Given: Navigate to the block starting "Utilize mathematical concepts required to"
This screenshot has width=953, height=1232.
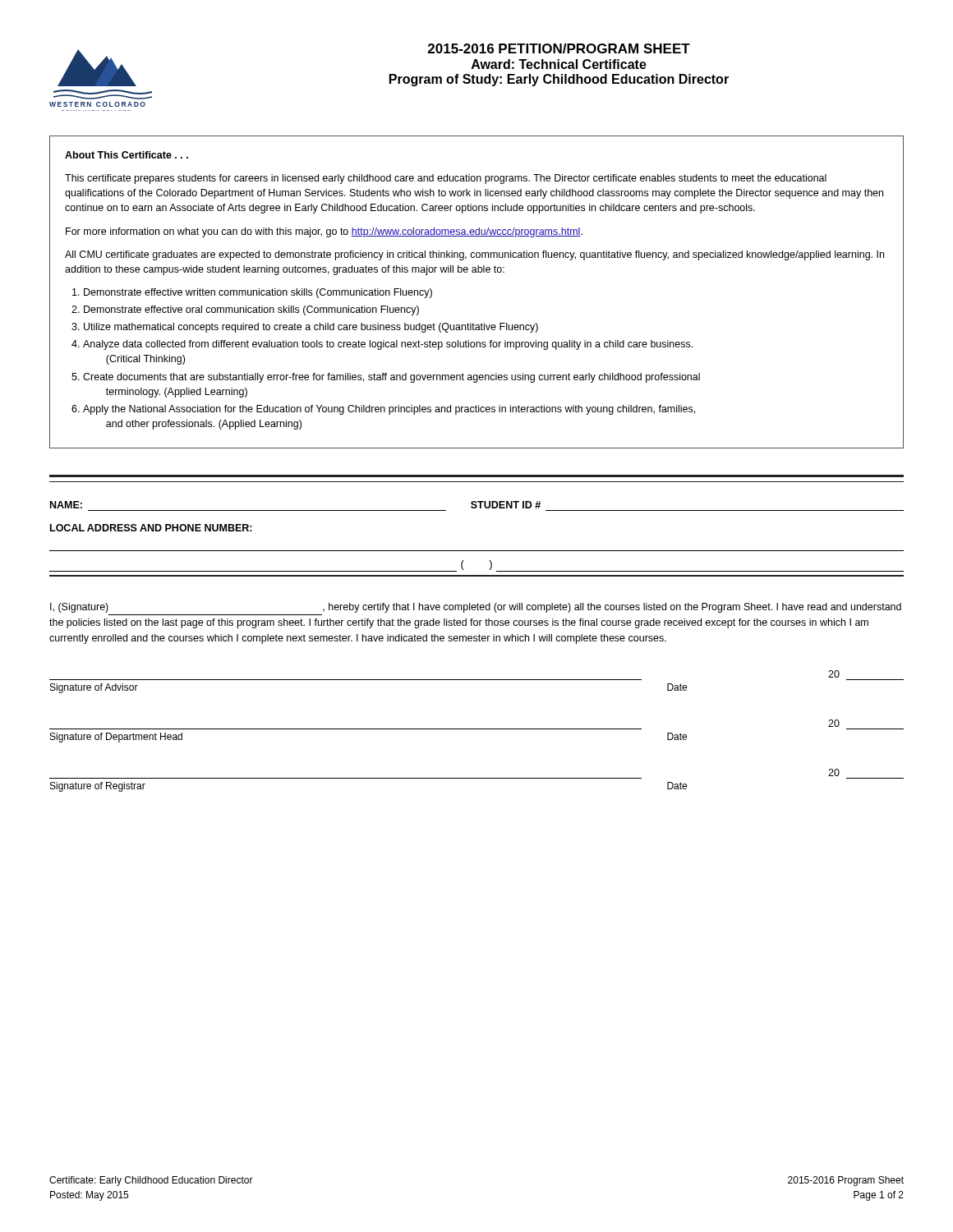Looking at the screenshot, I should click(311, 327).
